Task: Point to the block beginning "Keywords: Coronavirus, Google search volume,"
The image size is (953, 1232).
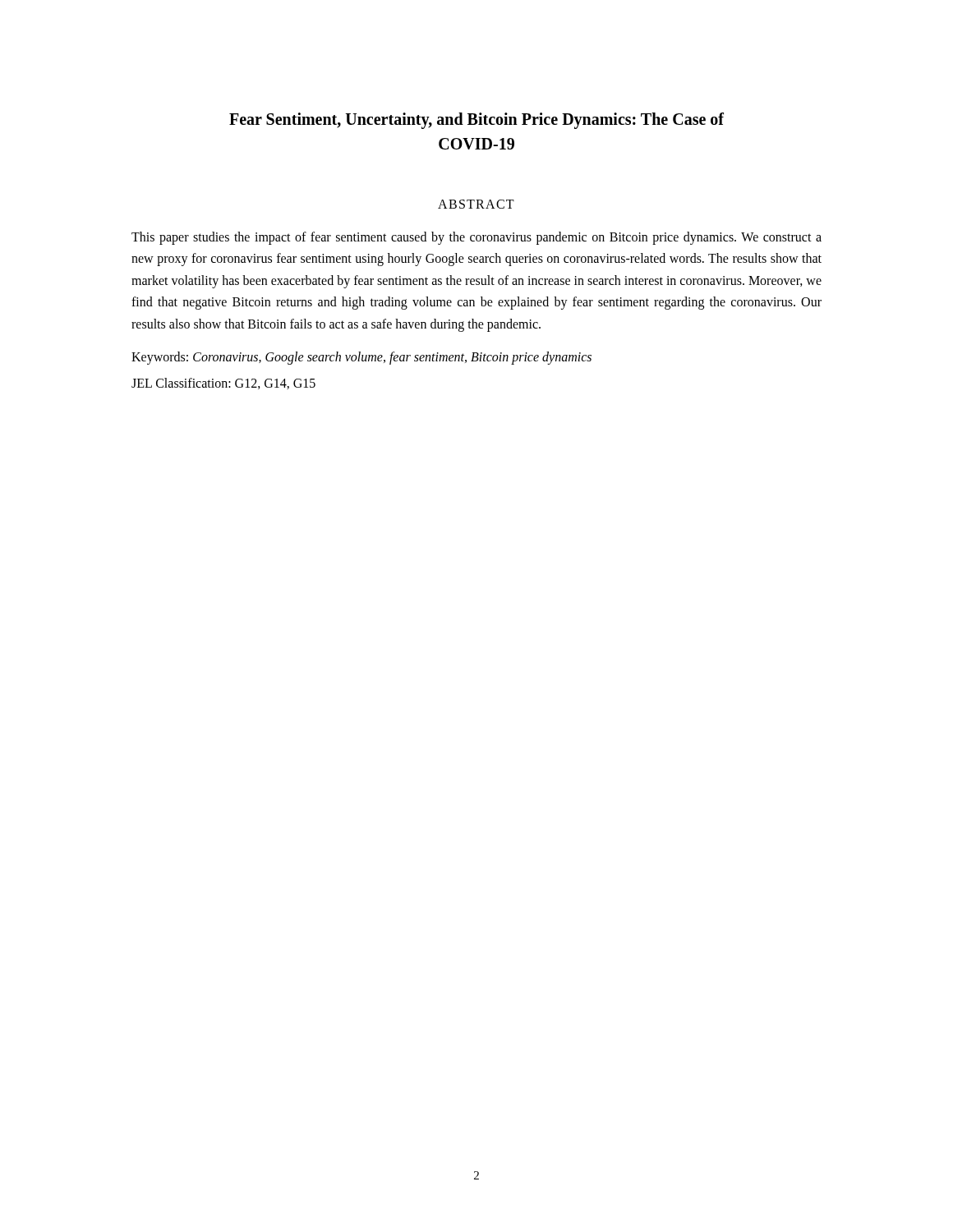Action: click(362, 357)
